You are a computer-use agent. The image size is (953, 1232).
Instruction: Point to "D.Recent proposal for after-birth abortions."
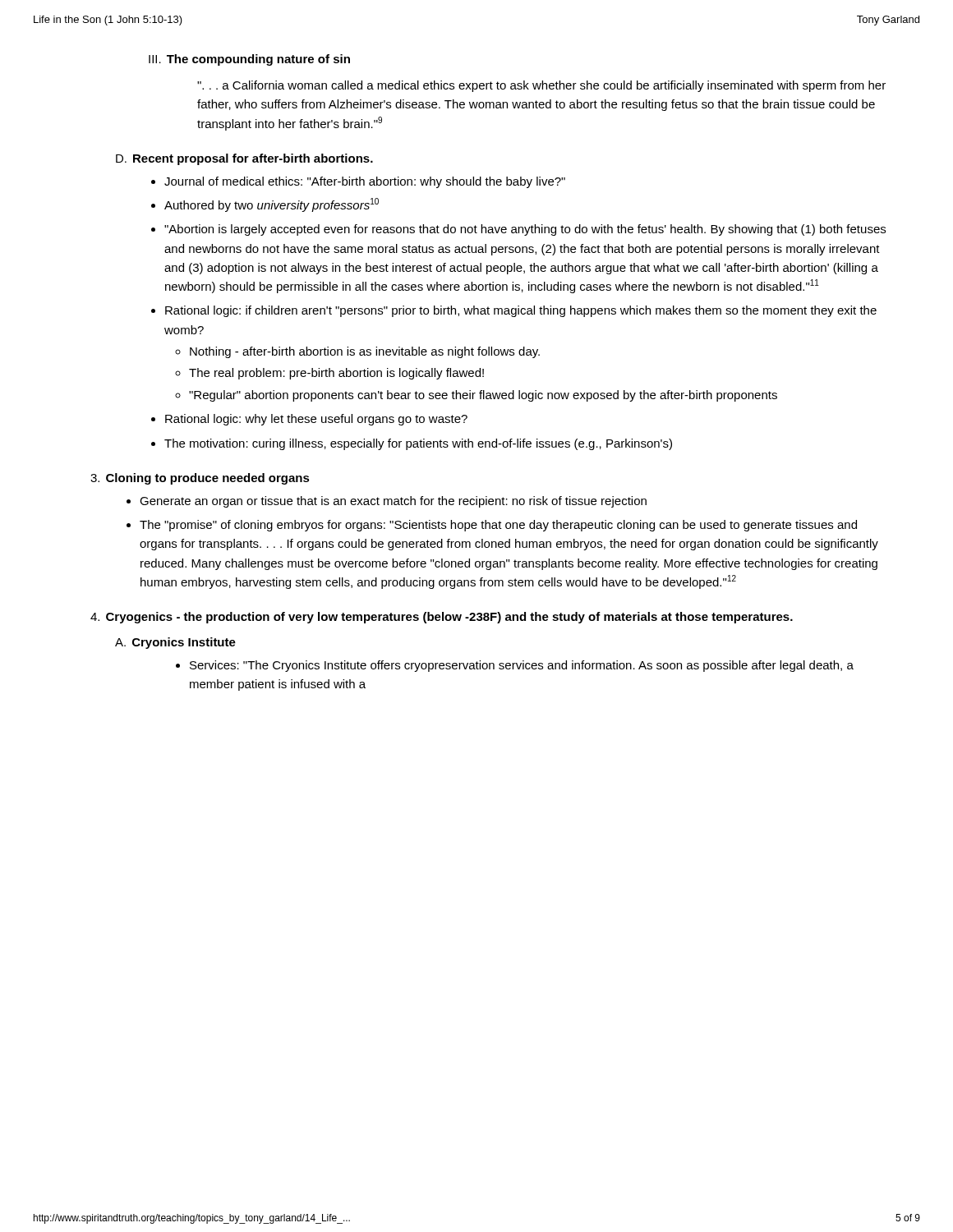(244, 158)
